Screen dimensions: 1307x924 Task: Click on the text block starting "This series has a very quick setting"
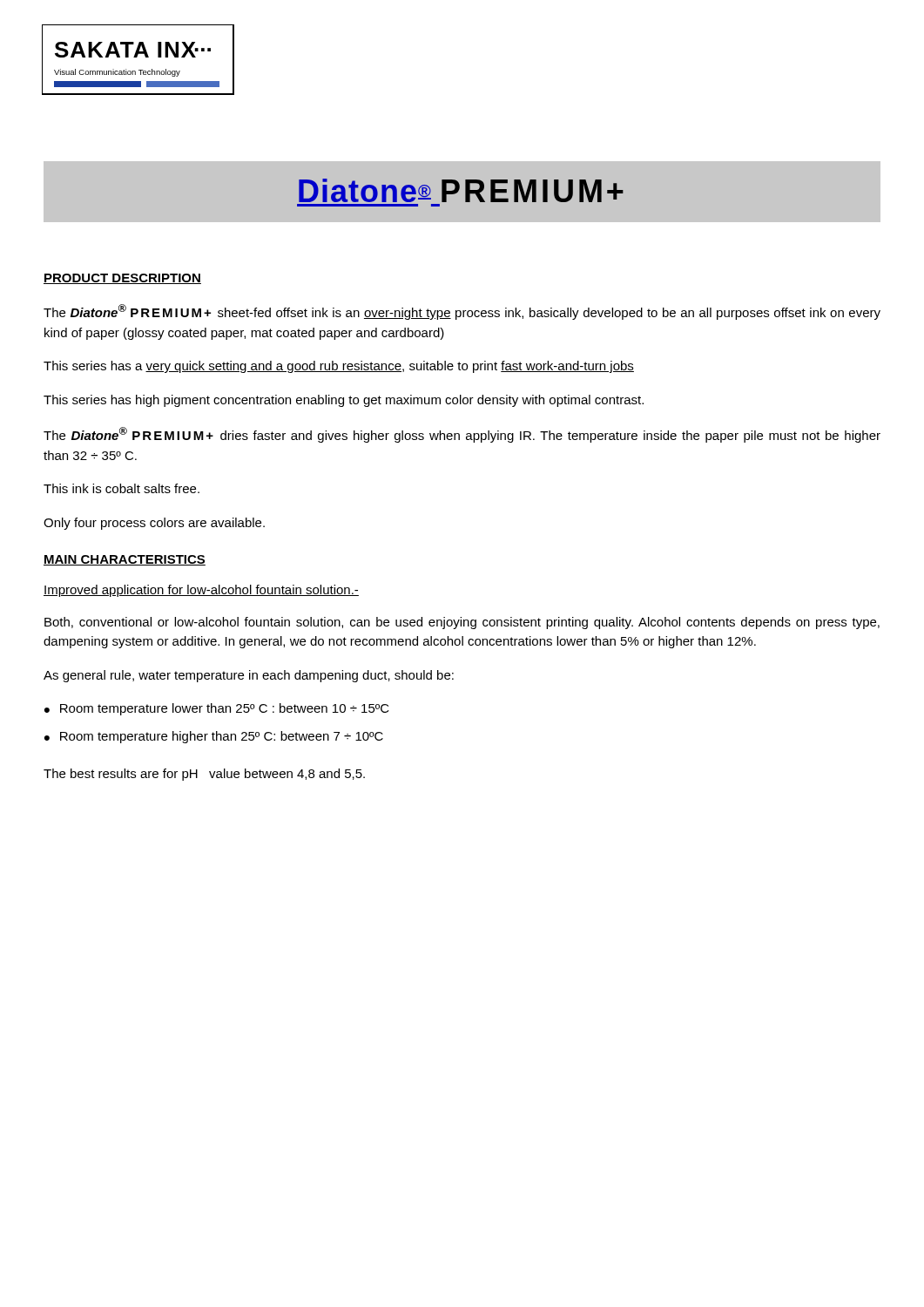(339, 366)
